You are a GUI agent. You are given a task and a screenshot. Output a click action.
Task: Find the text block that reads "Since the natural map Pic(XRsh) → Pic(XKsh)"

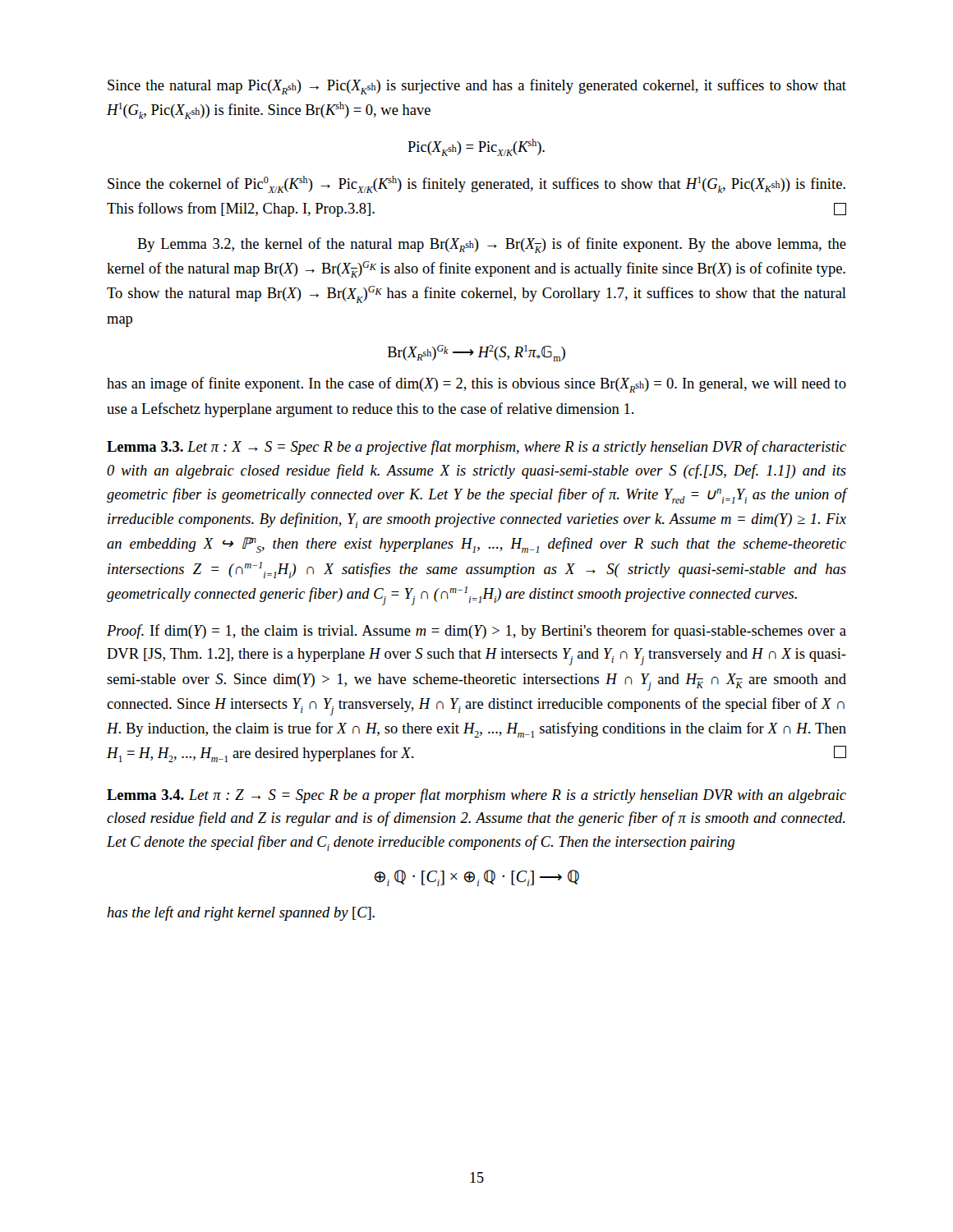(476, 99)
